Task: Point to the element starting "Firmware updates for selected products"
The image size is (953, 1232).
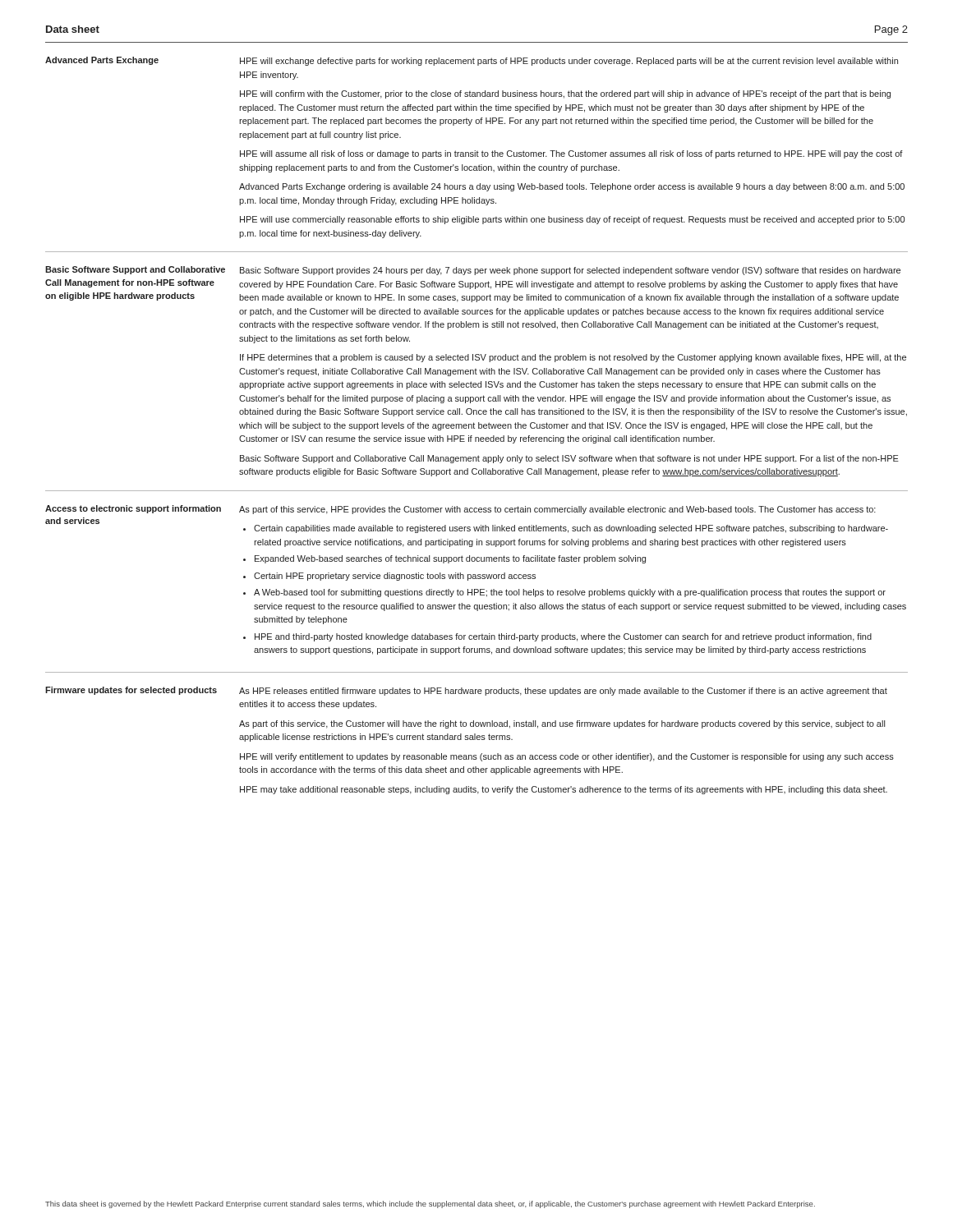Action: coord(131,690)
